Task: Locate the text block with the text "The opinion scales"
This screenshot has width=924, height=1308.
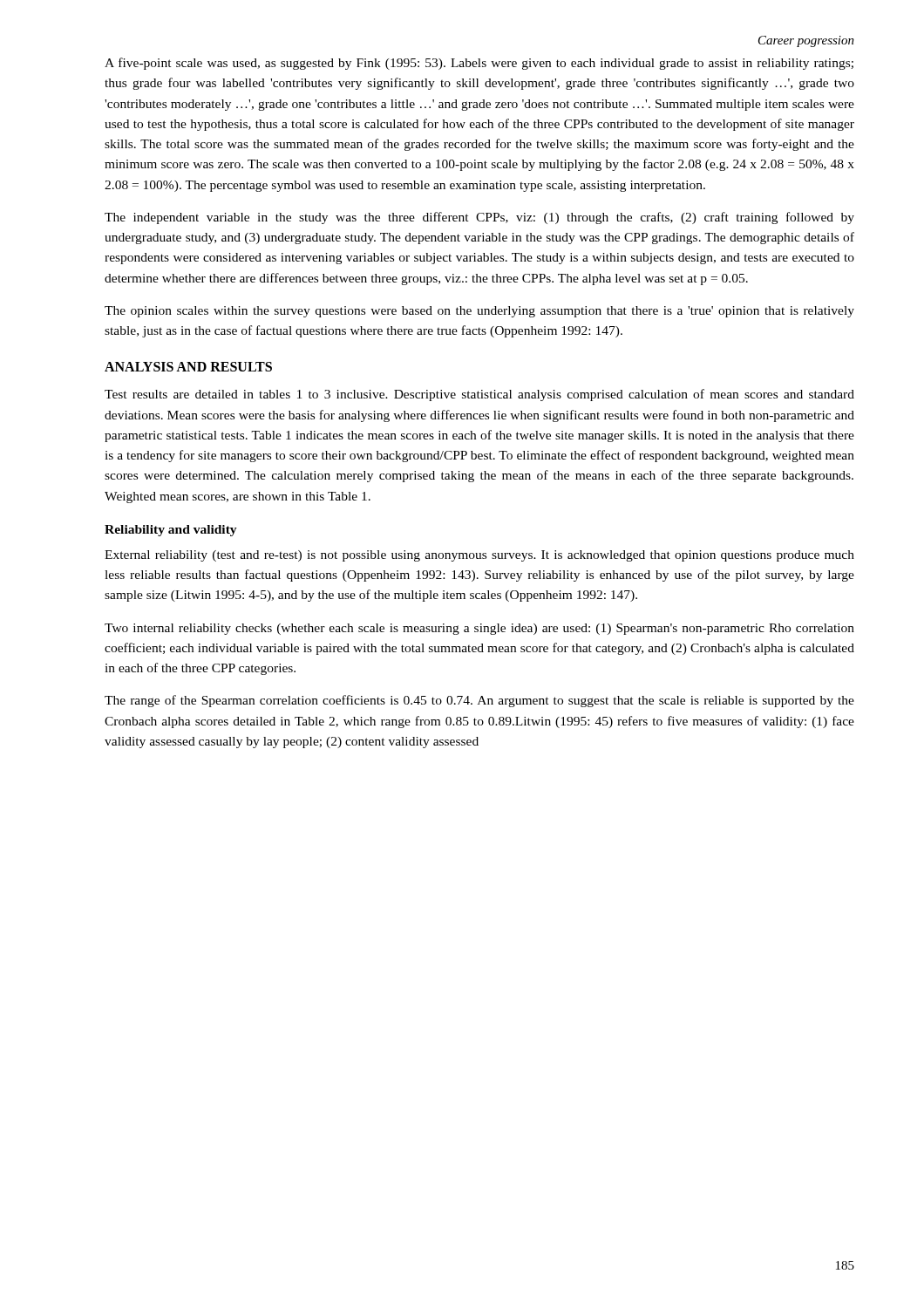Action: point(479,320)
